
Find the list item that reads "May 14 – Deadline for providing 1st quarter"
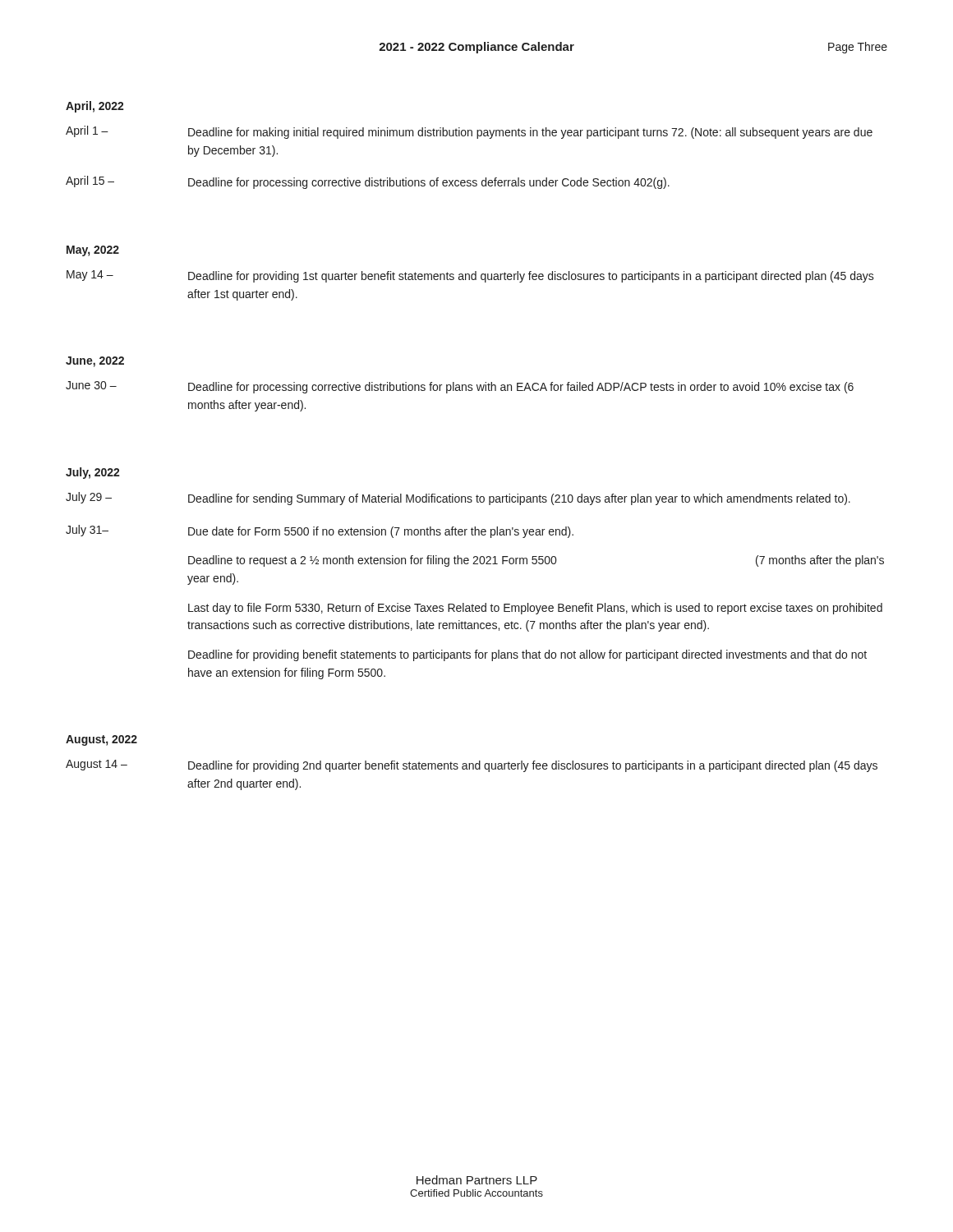(x=476, y=286)
